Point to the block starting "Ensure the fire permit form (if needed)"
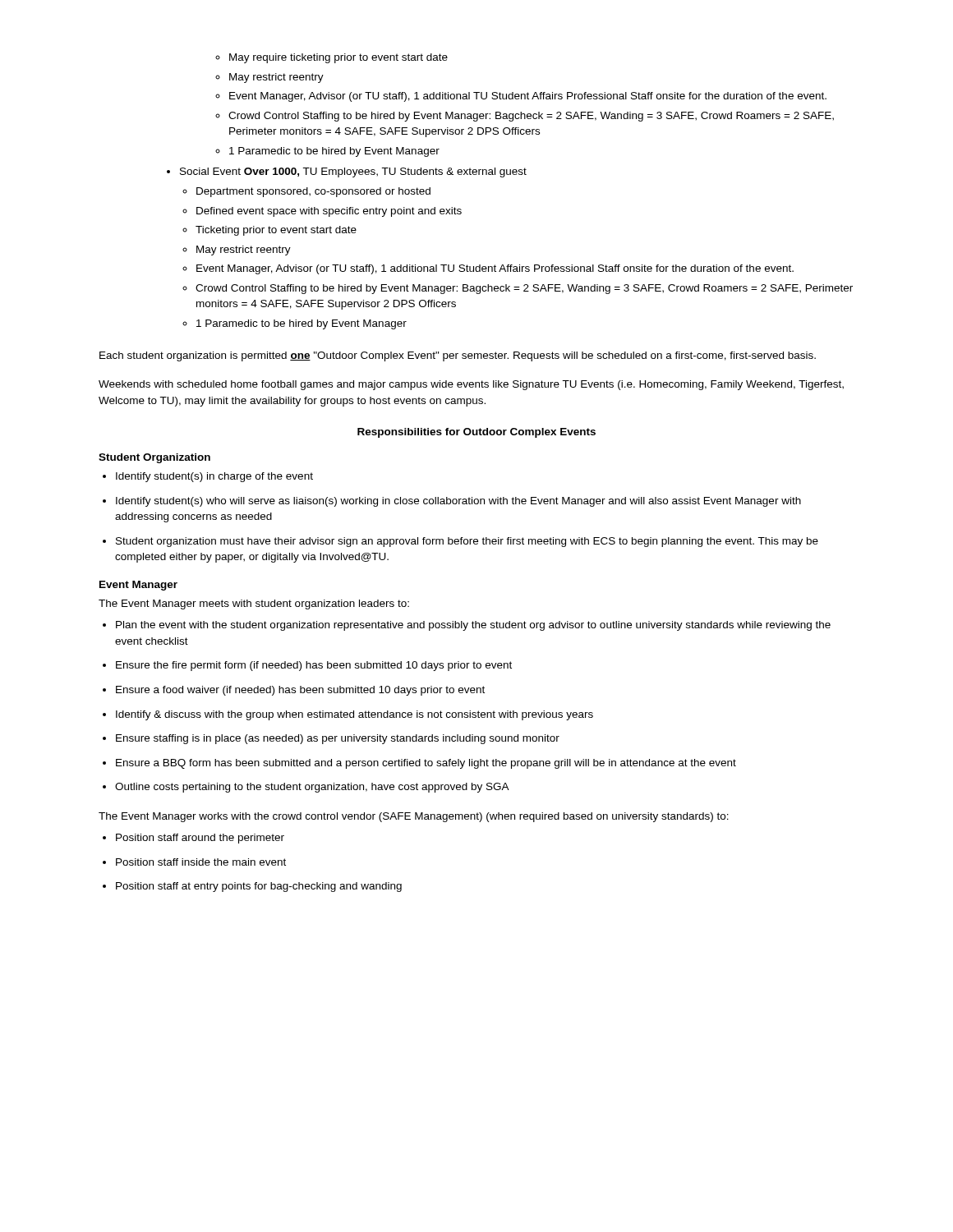Image resolution: width=953 pixels, height=1232 pixels. (x=476, y=665)
